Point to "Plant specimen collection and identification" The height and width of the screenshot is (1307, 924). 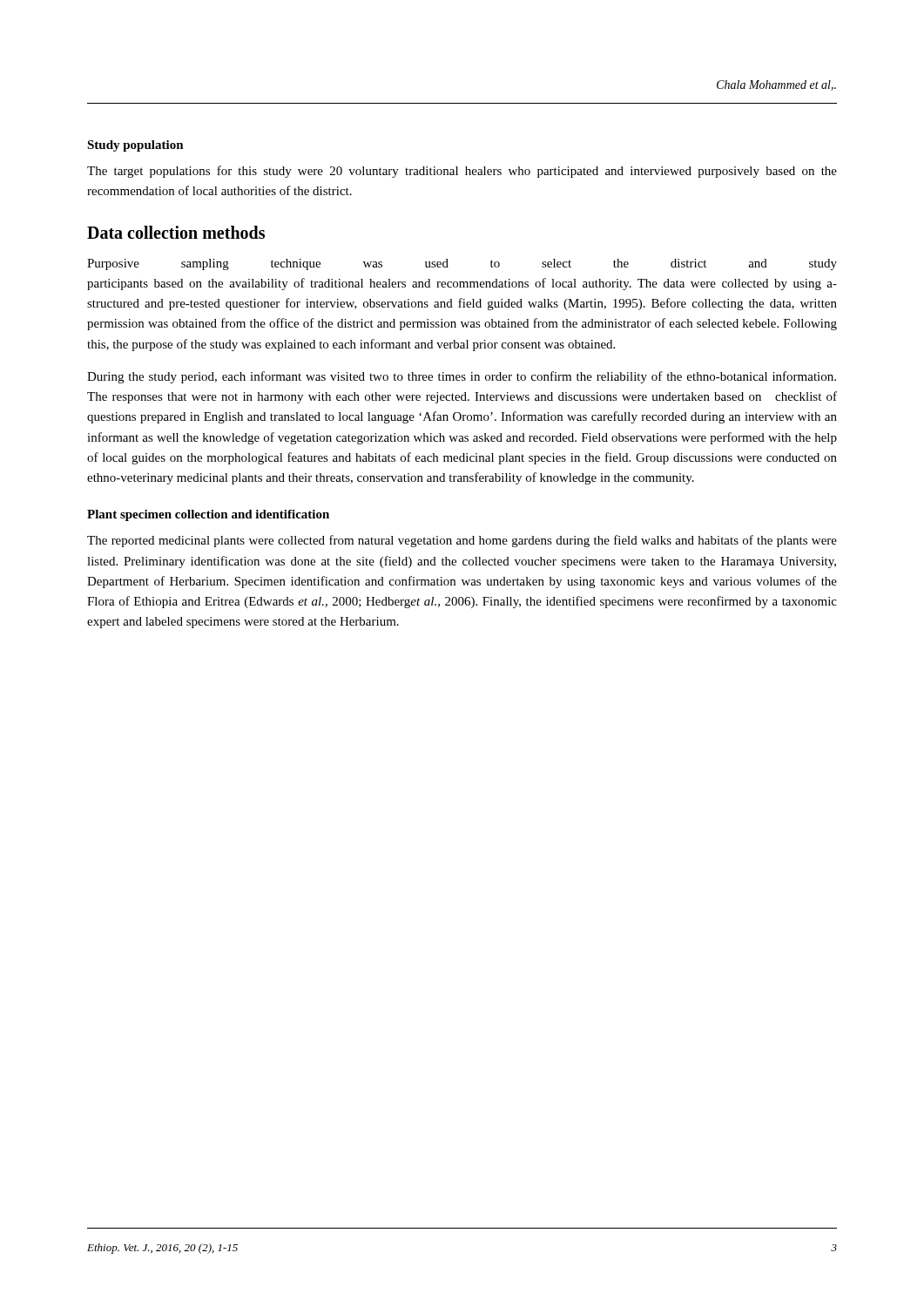pos(208,514)
